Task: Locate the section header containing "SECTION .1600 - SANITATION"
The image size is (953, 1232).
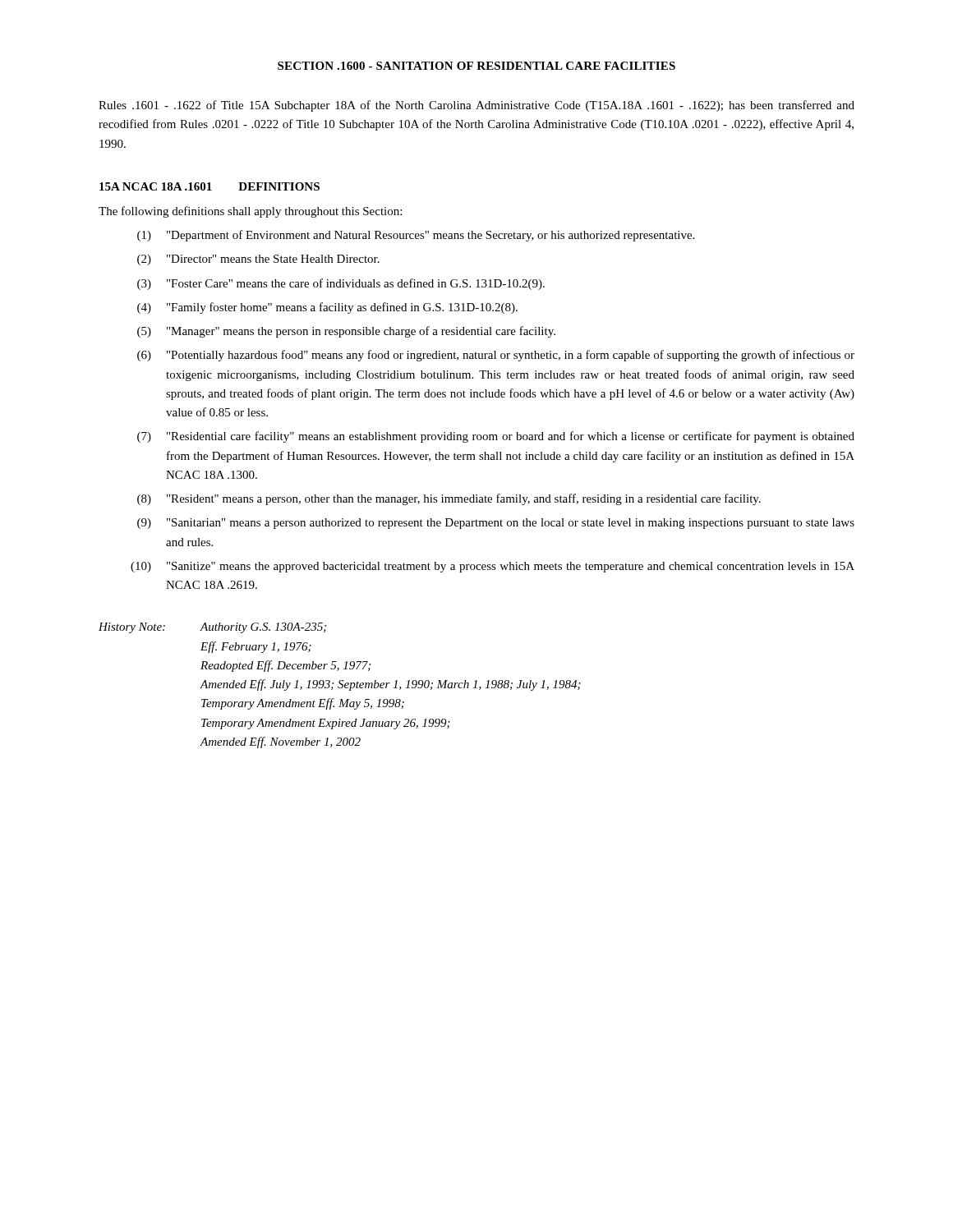Action: tap(476, 66)
